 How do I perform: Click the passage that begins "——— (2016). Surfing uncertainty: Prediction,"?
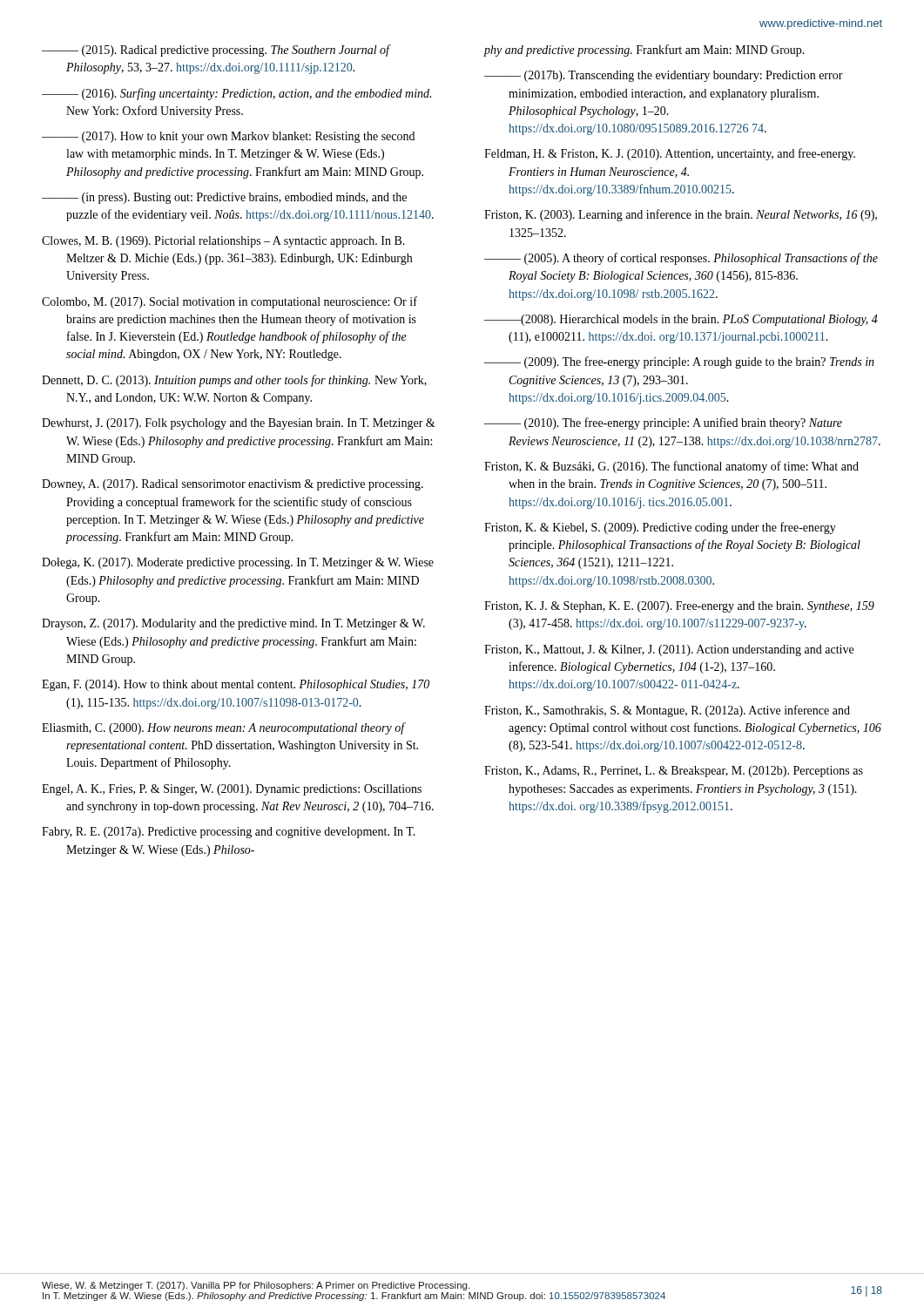pyautogui.click(x=237, y=102)
